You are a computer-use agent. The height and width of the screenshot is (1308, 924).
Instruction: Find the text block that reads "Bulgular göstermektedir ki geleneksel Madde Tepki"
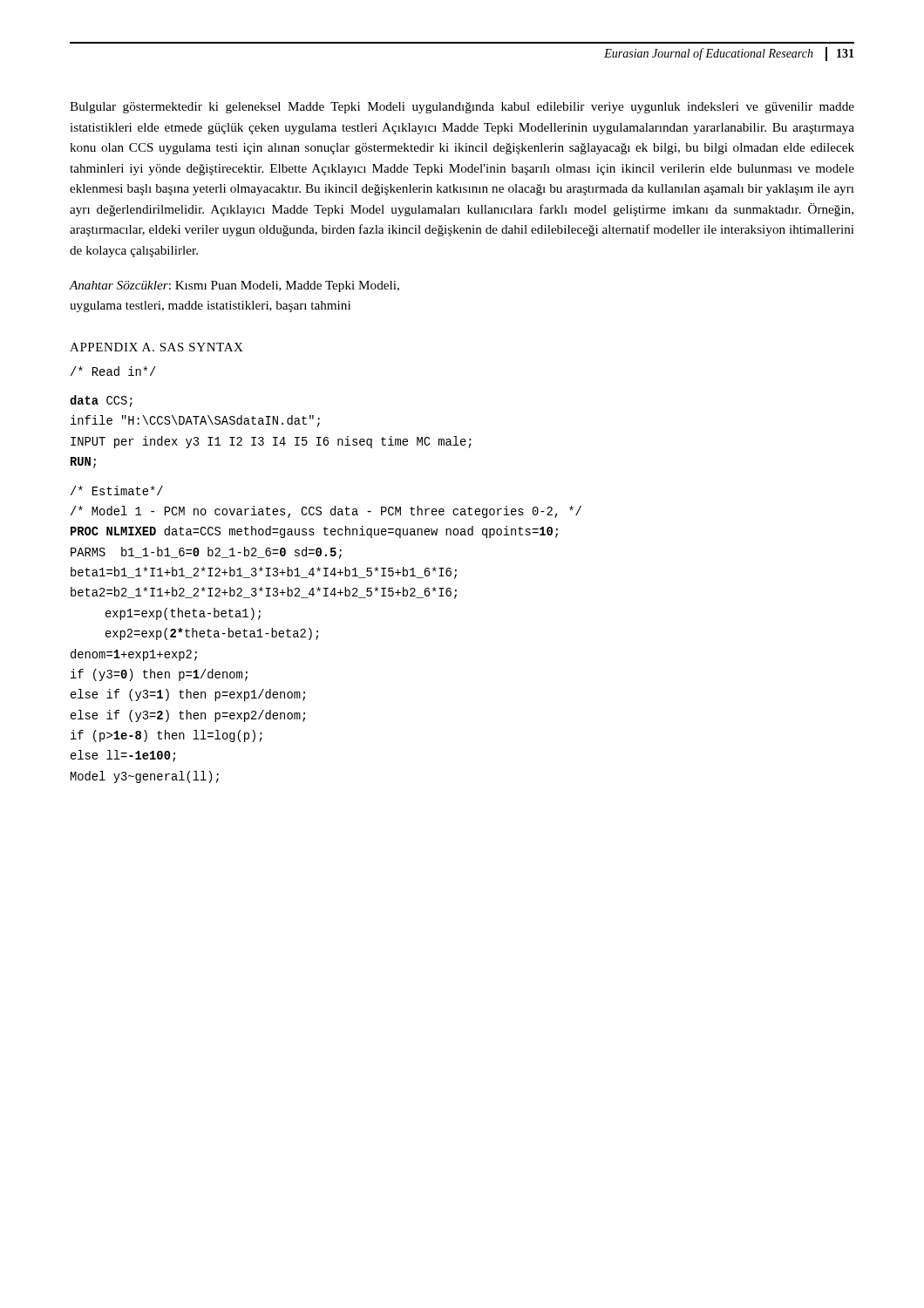[x=462, y=178]
